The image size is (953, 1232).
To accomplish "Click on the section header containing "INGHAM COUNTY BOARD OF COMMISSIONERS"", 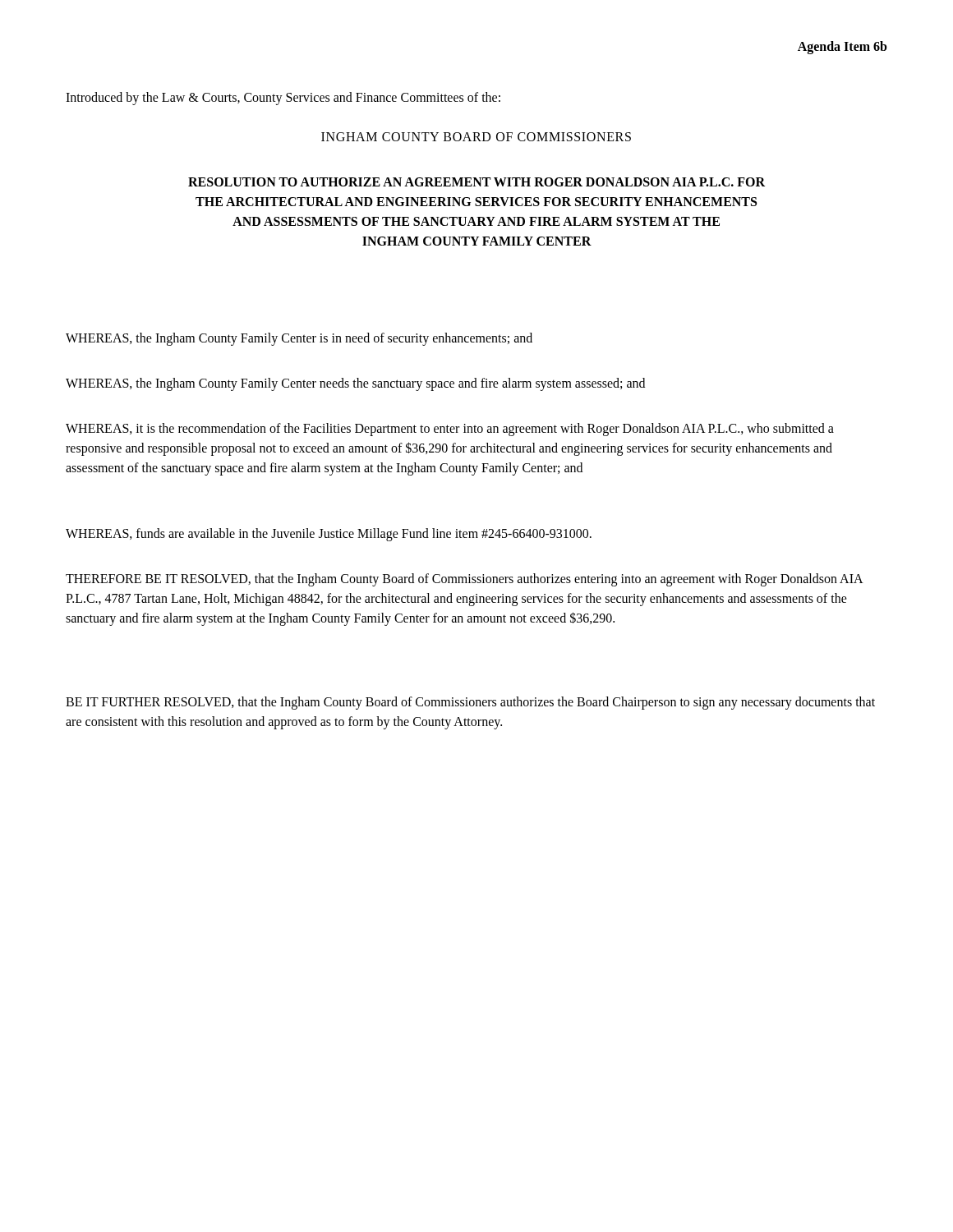I will pos(476,137).
